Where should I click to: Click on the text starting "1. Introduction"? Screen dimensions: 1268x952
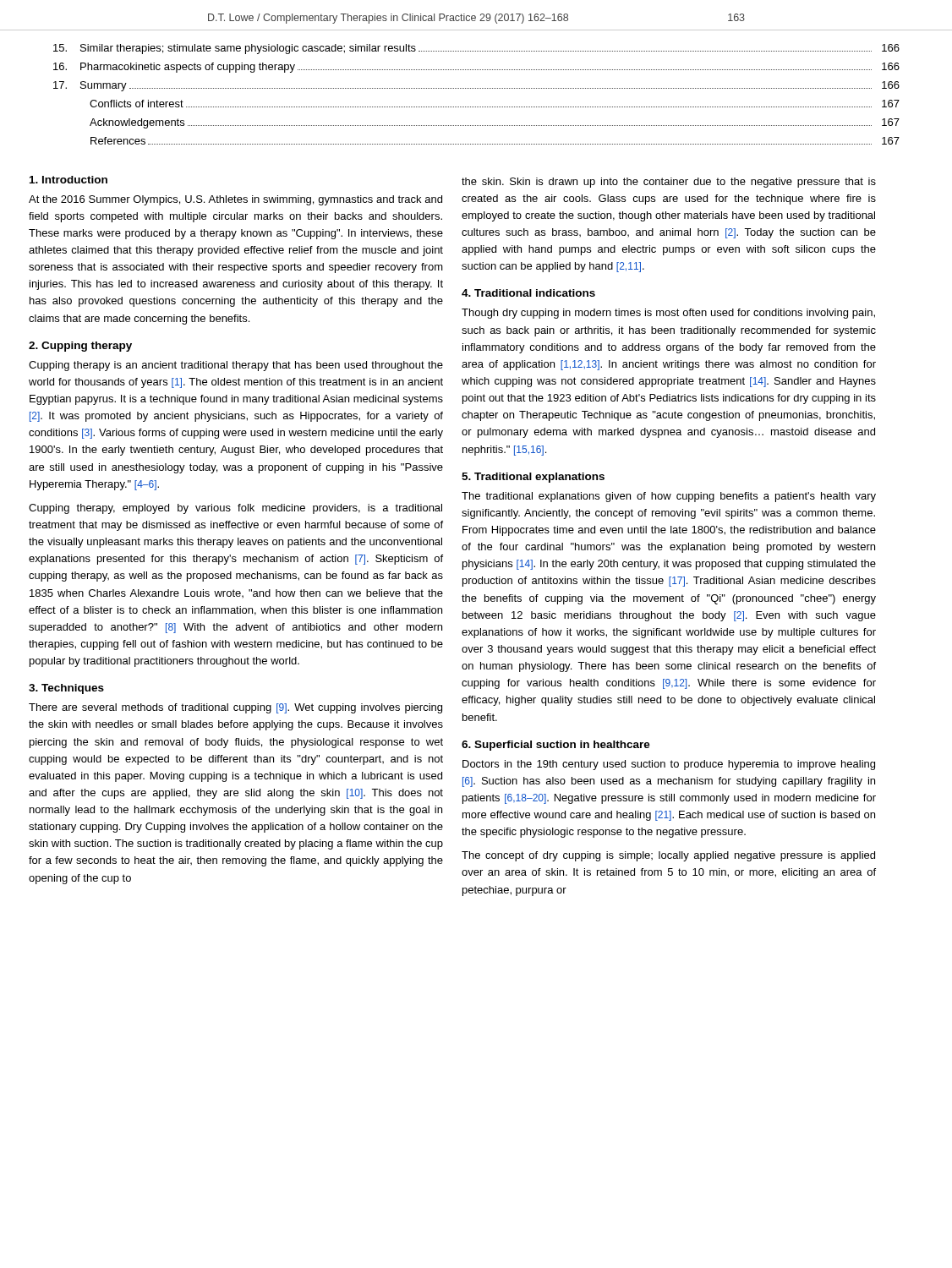(x=68, y=179)
